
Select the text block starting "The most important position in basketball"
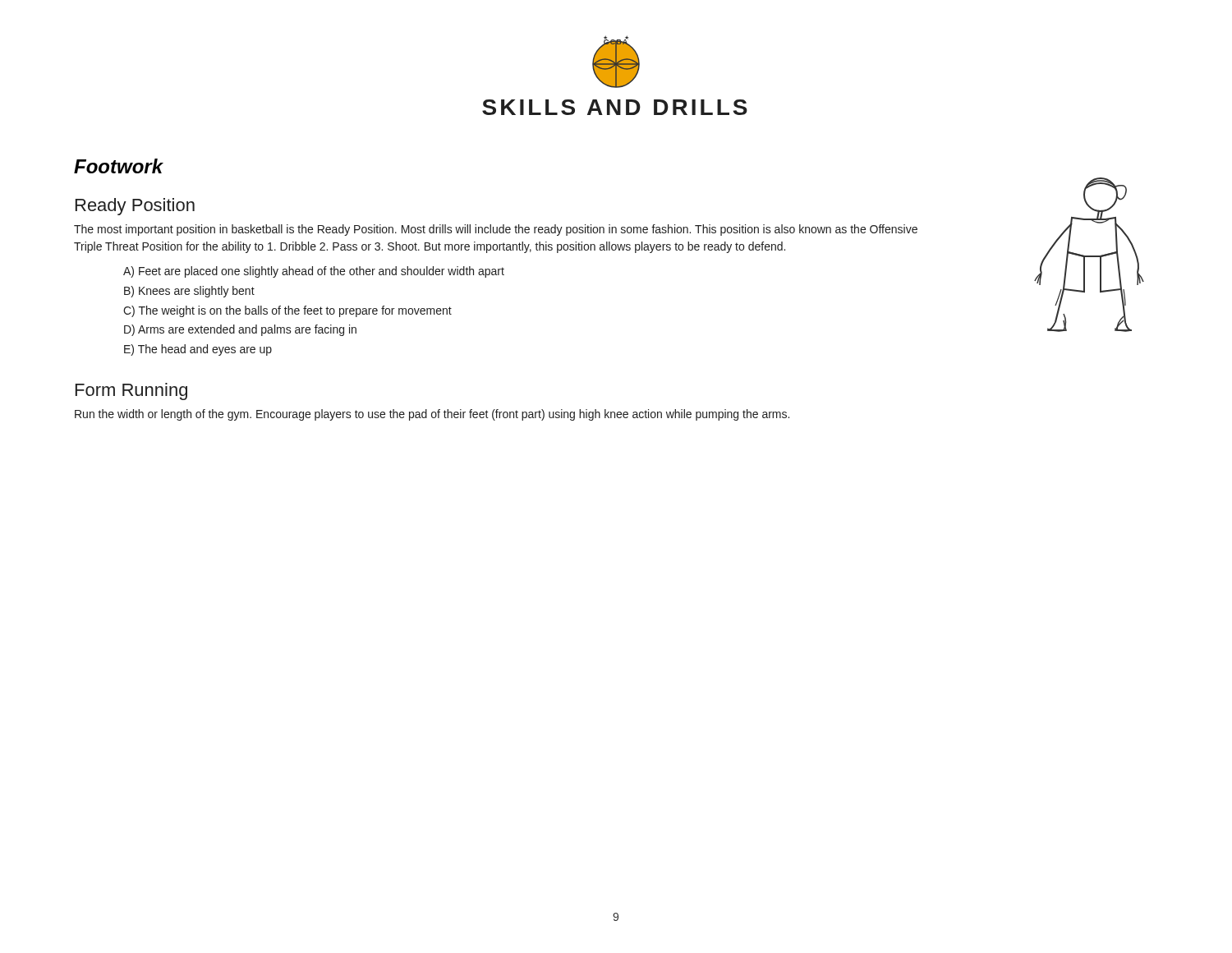[x=496, y=238]
